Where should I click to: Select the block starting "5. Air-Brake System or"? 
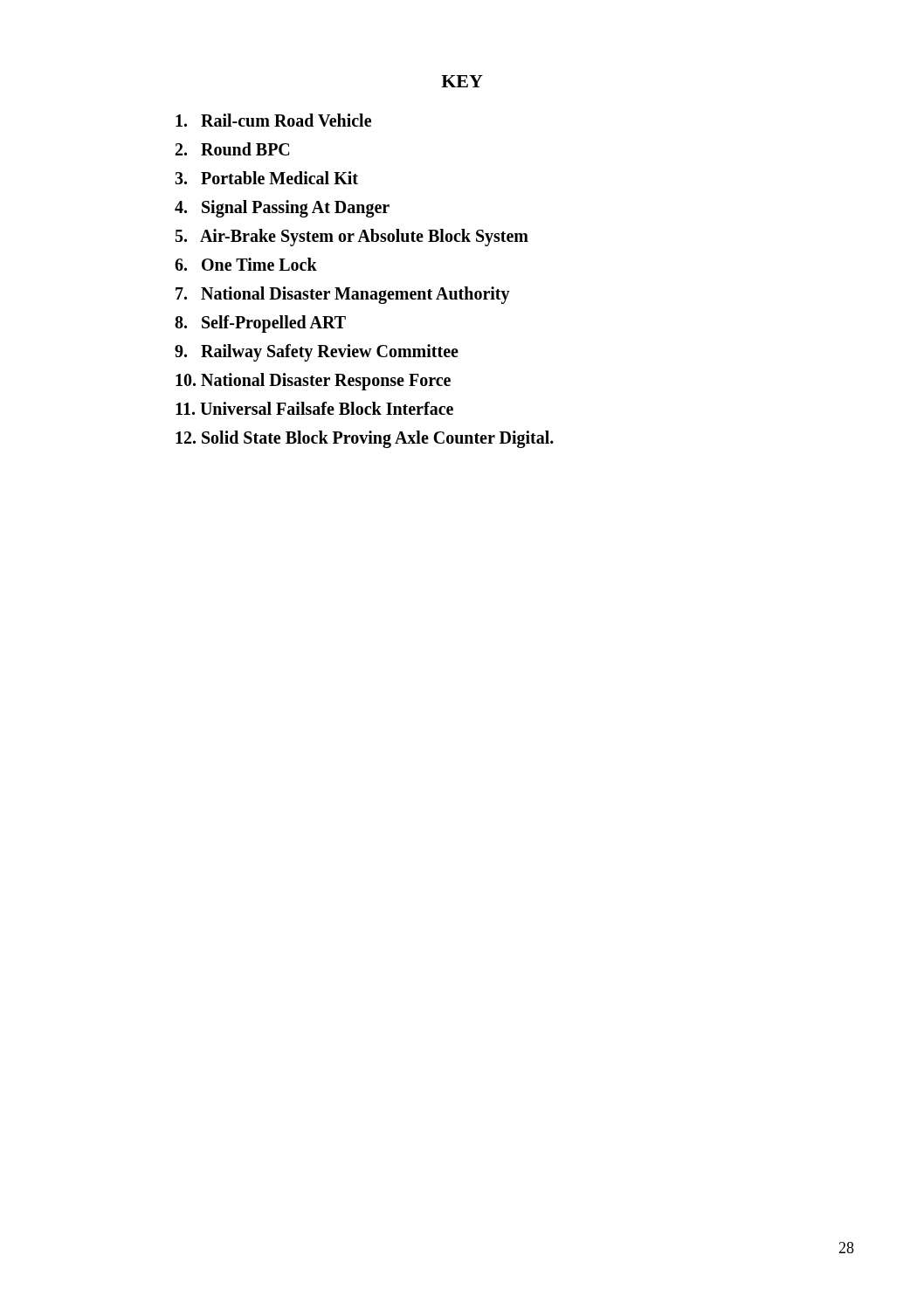[351, 236]
